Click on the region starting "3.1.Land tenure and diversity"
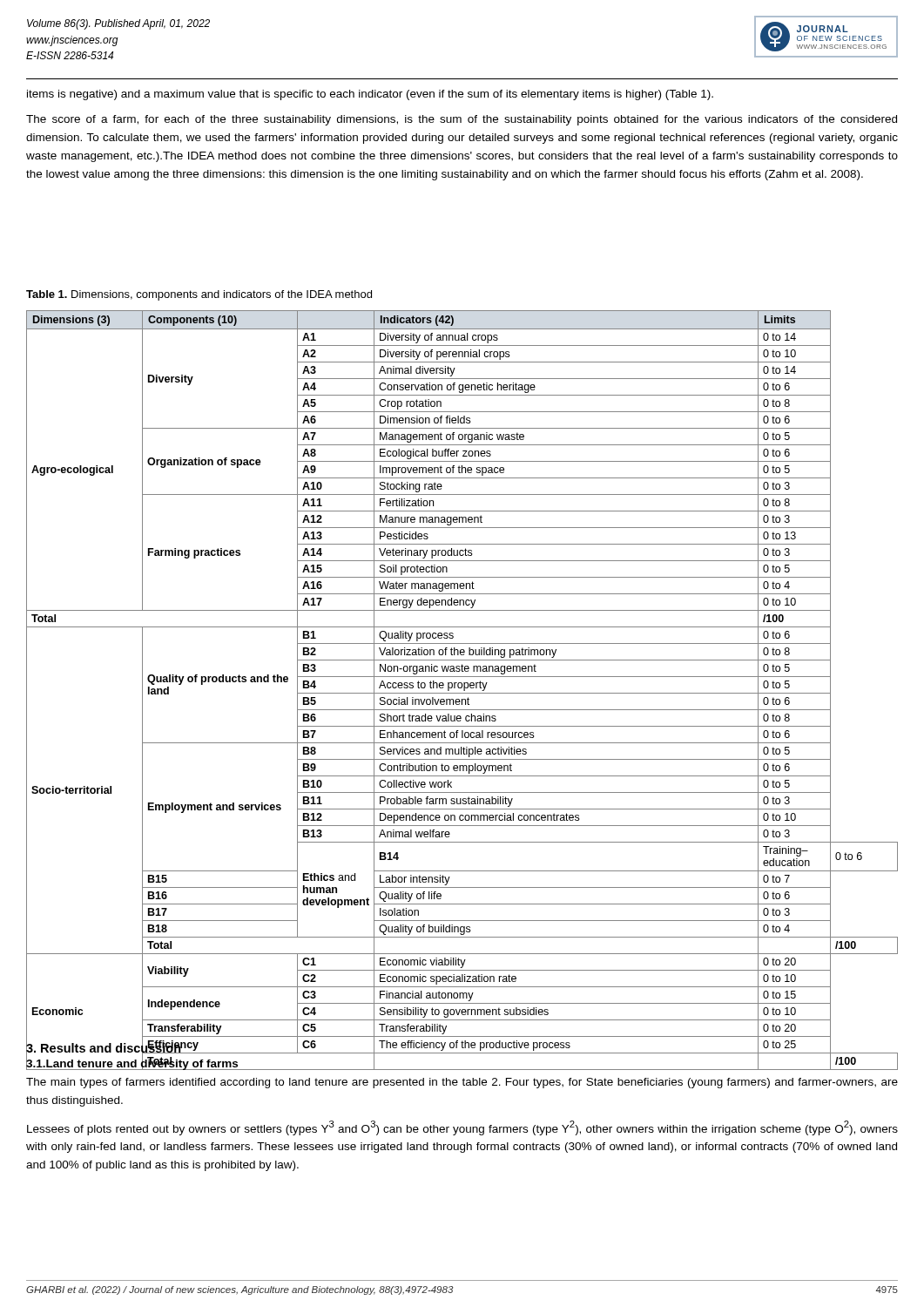The width and height of the screenshot is (924, 1307). (x=132, y=1064)
